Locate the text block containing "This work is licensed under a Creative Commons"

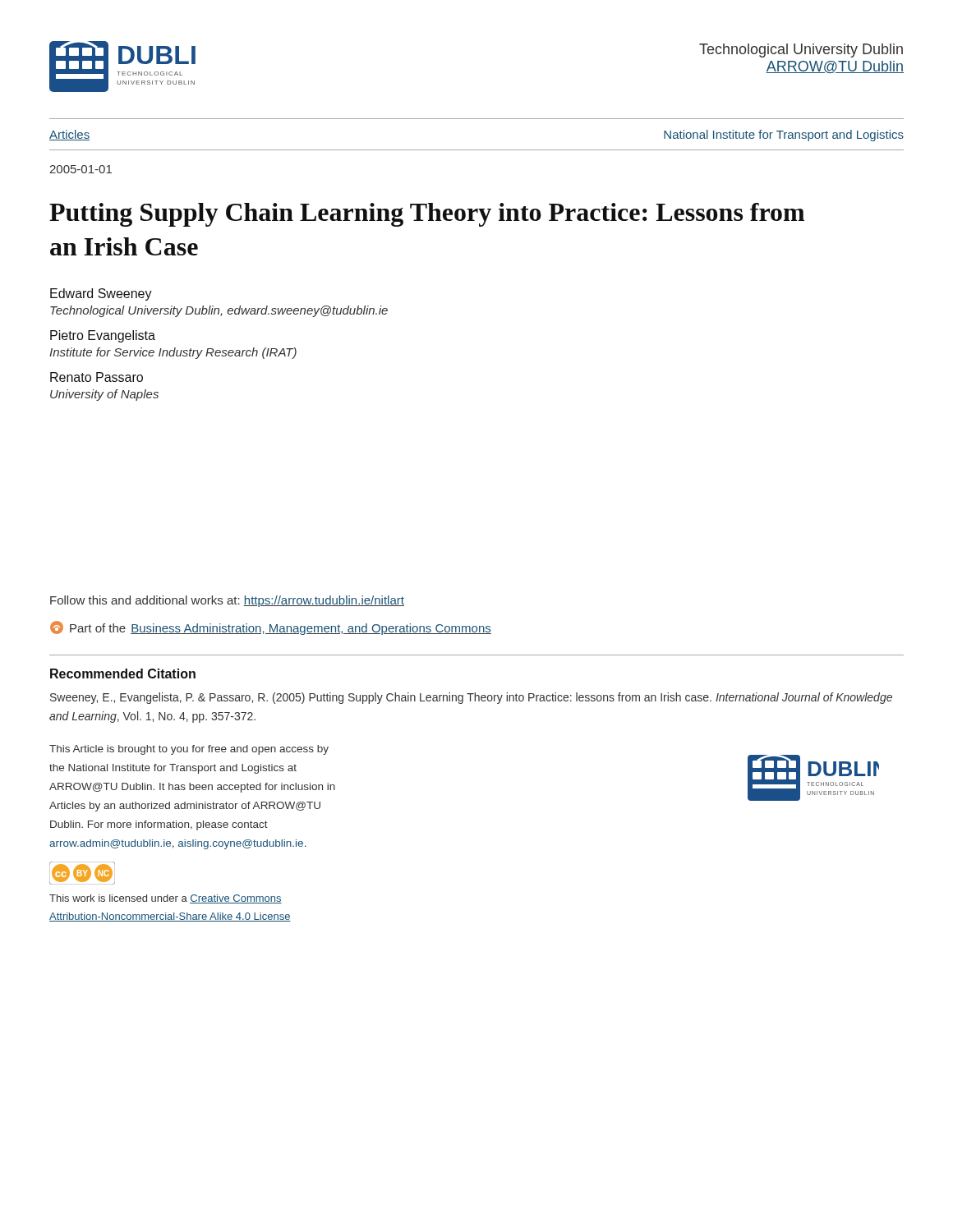[170, 907]
